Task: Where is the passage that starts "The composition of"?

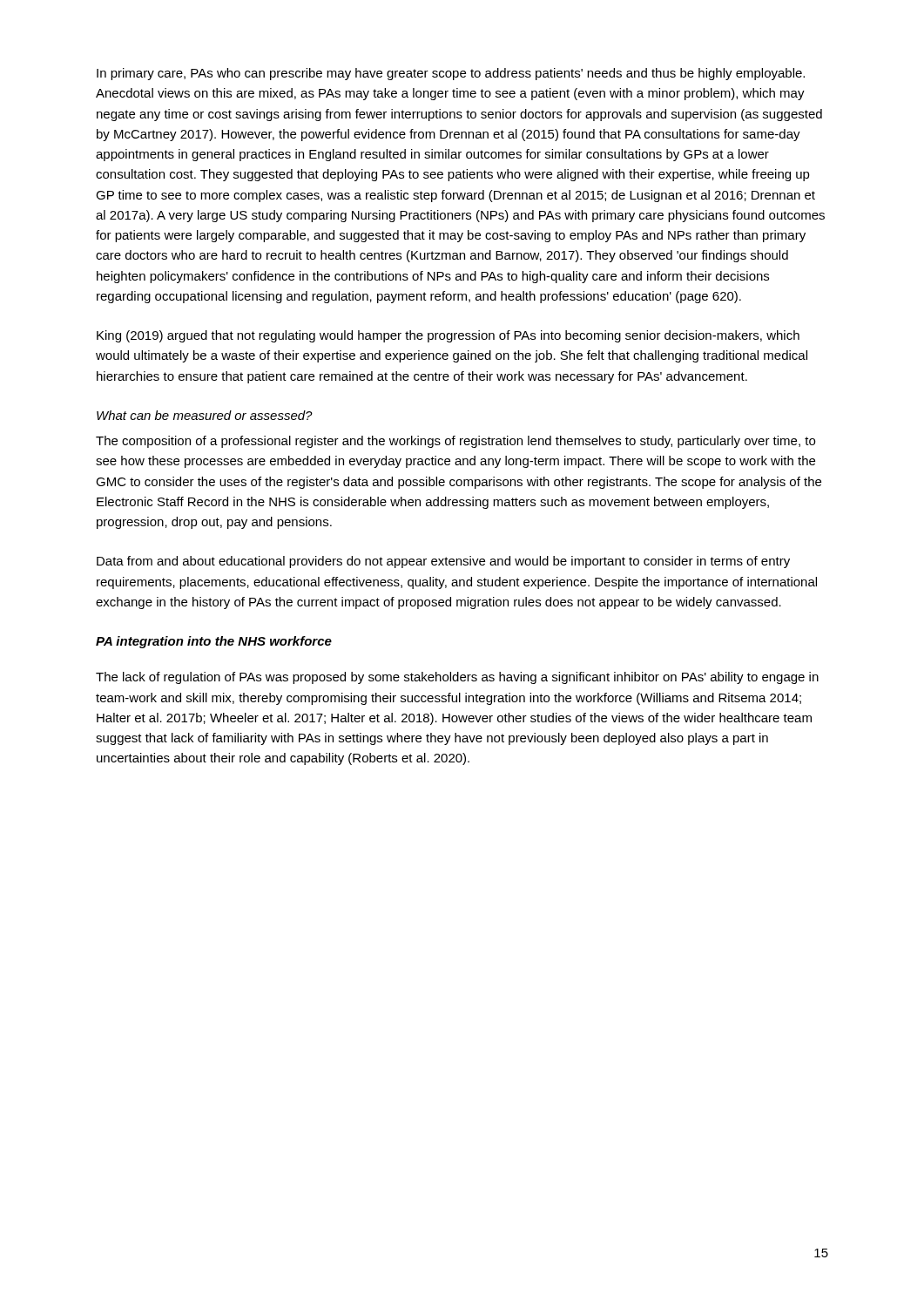Action: [x=459, y=481]
